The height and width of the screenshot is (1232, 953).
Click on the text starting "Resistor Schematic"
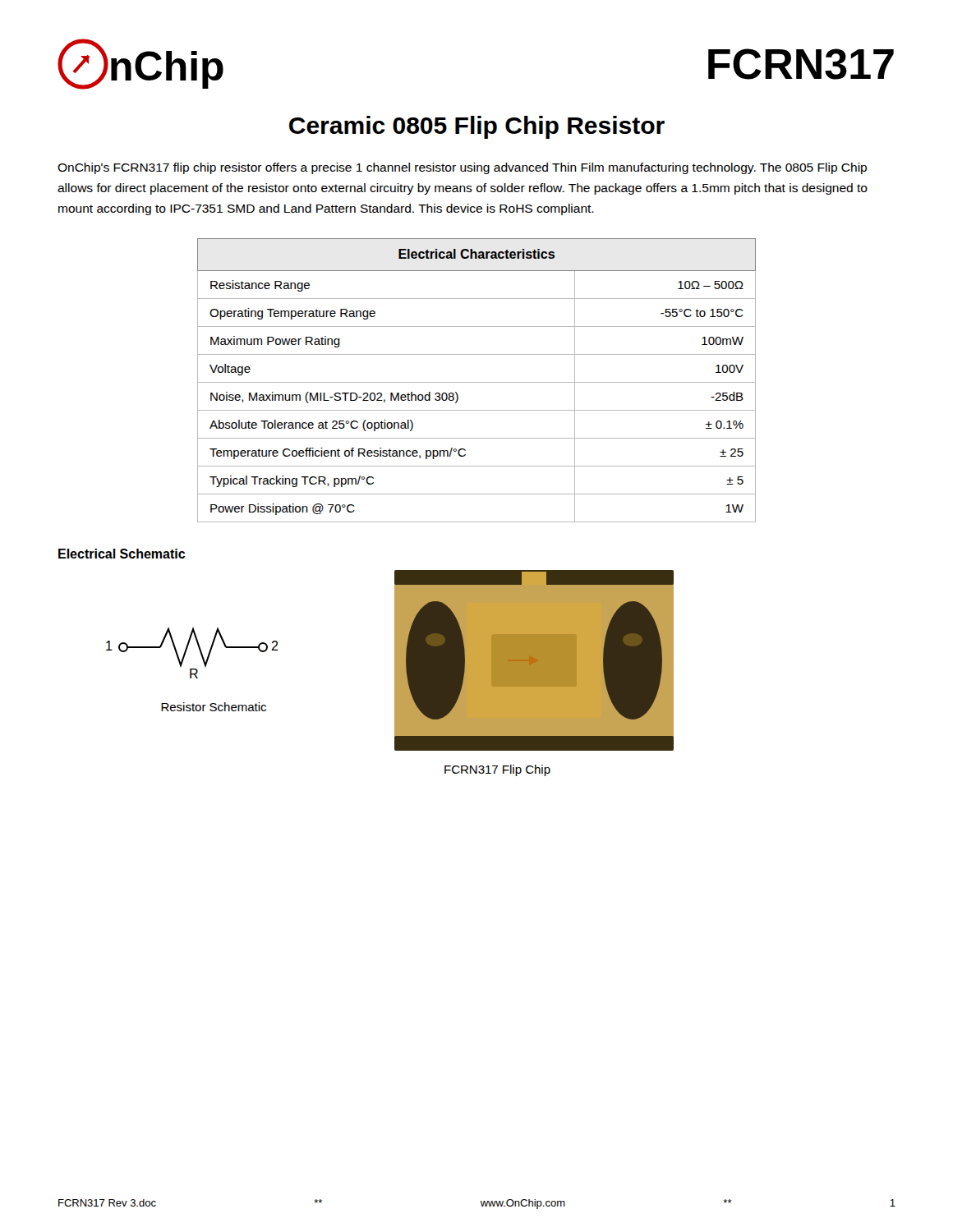(214, 707)
